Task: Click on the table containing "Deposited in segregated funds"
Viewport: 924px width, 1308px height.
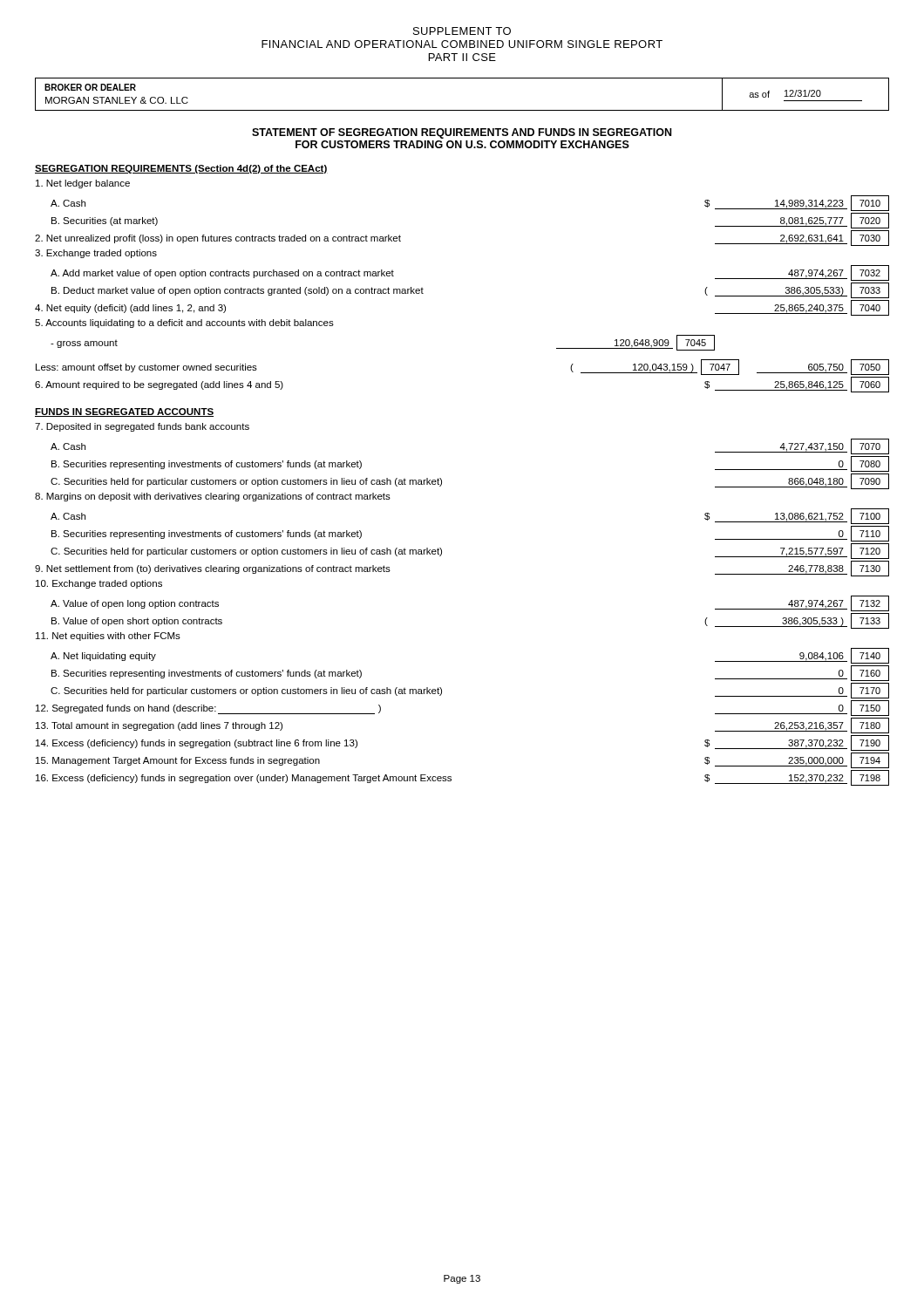Action: click(462, 603)
